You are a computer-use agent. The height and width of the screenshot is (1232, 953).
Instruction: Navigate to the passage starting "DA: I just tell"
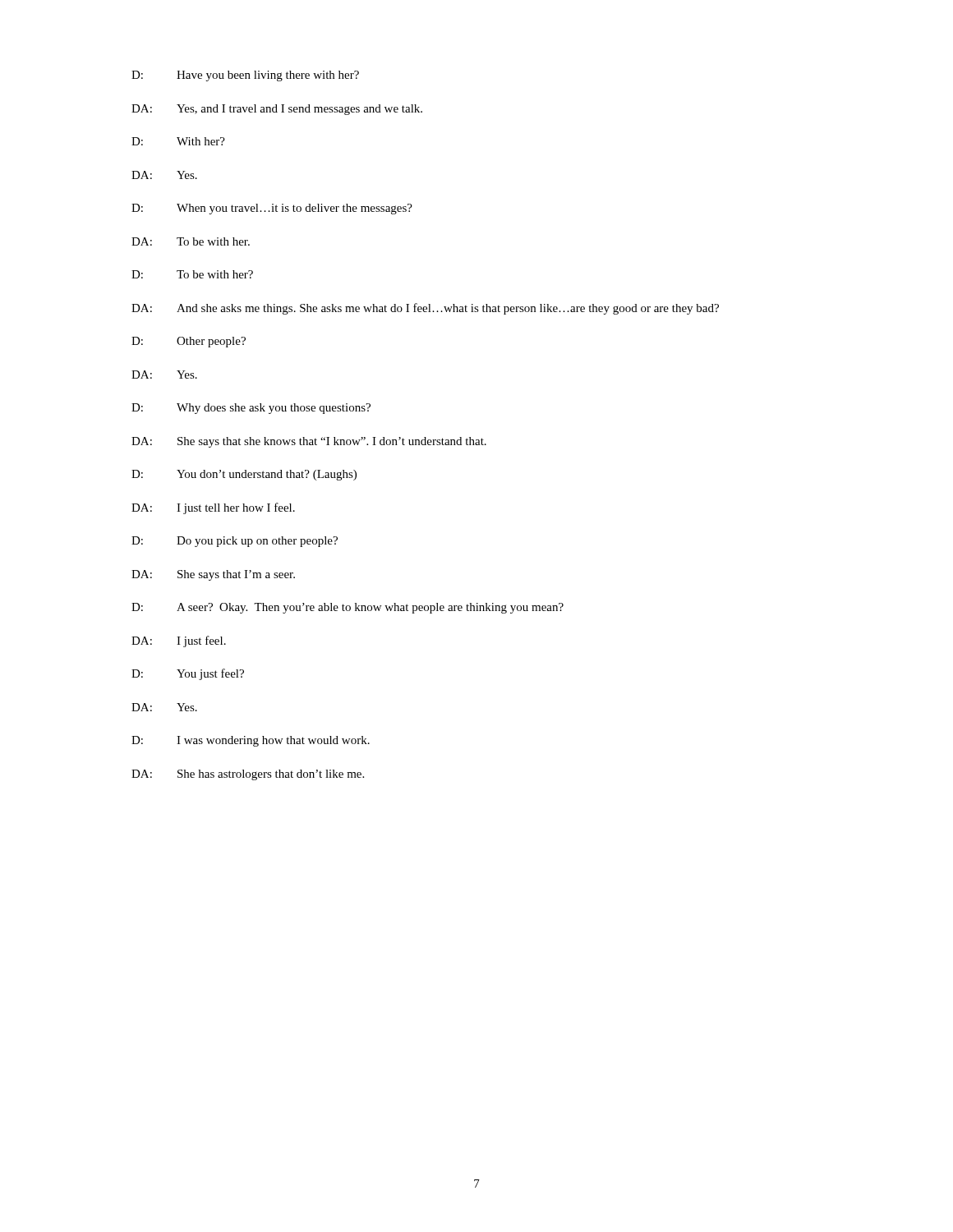coord(213,508)
